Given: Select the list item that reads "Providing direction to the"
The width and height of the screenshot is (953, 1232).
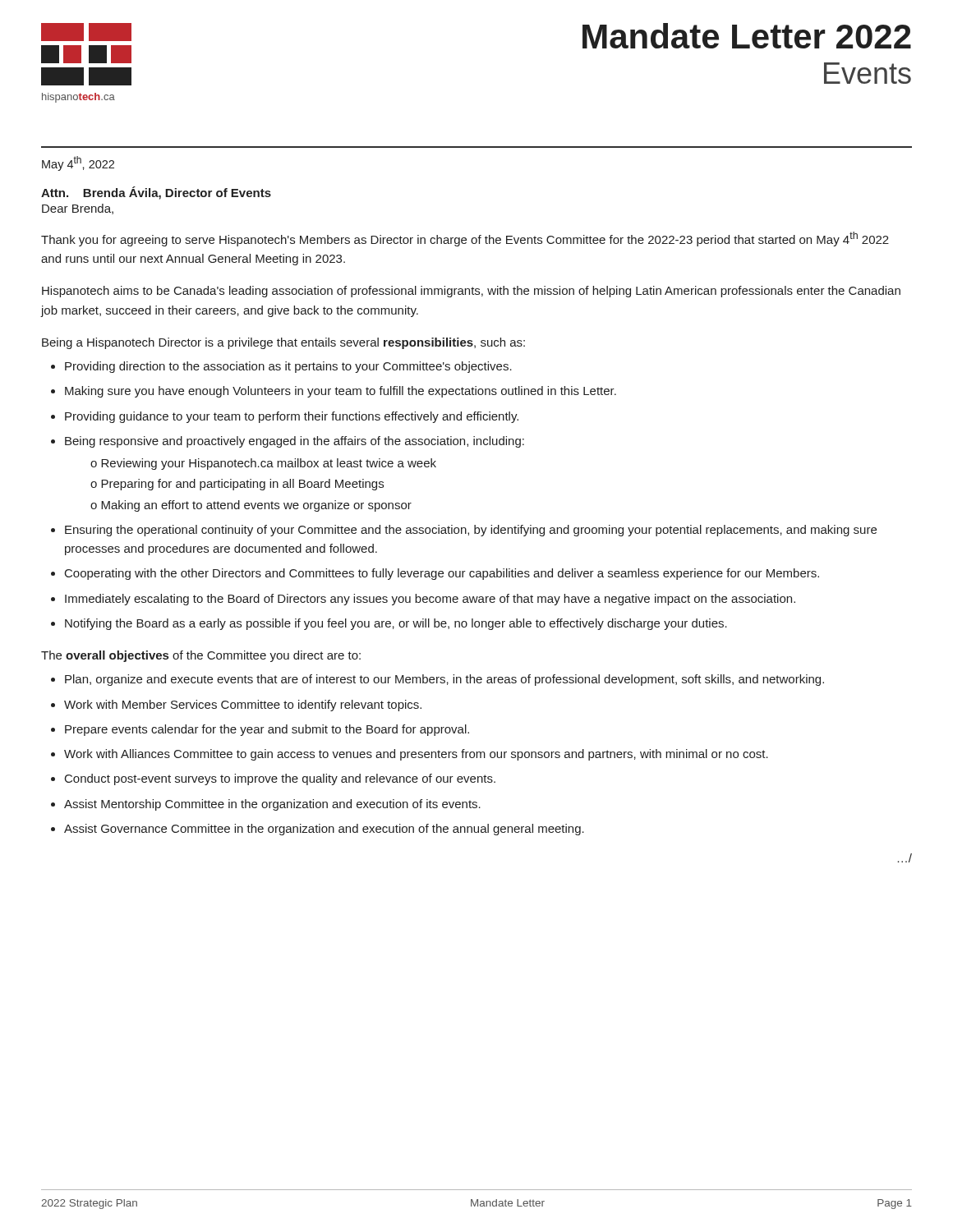Looking at the screenshot, I should 288,366.
